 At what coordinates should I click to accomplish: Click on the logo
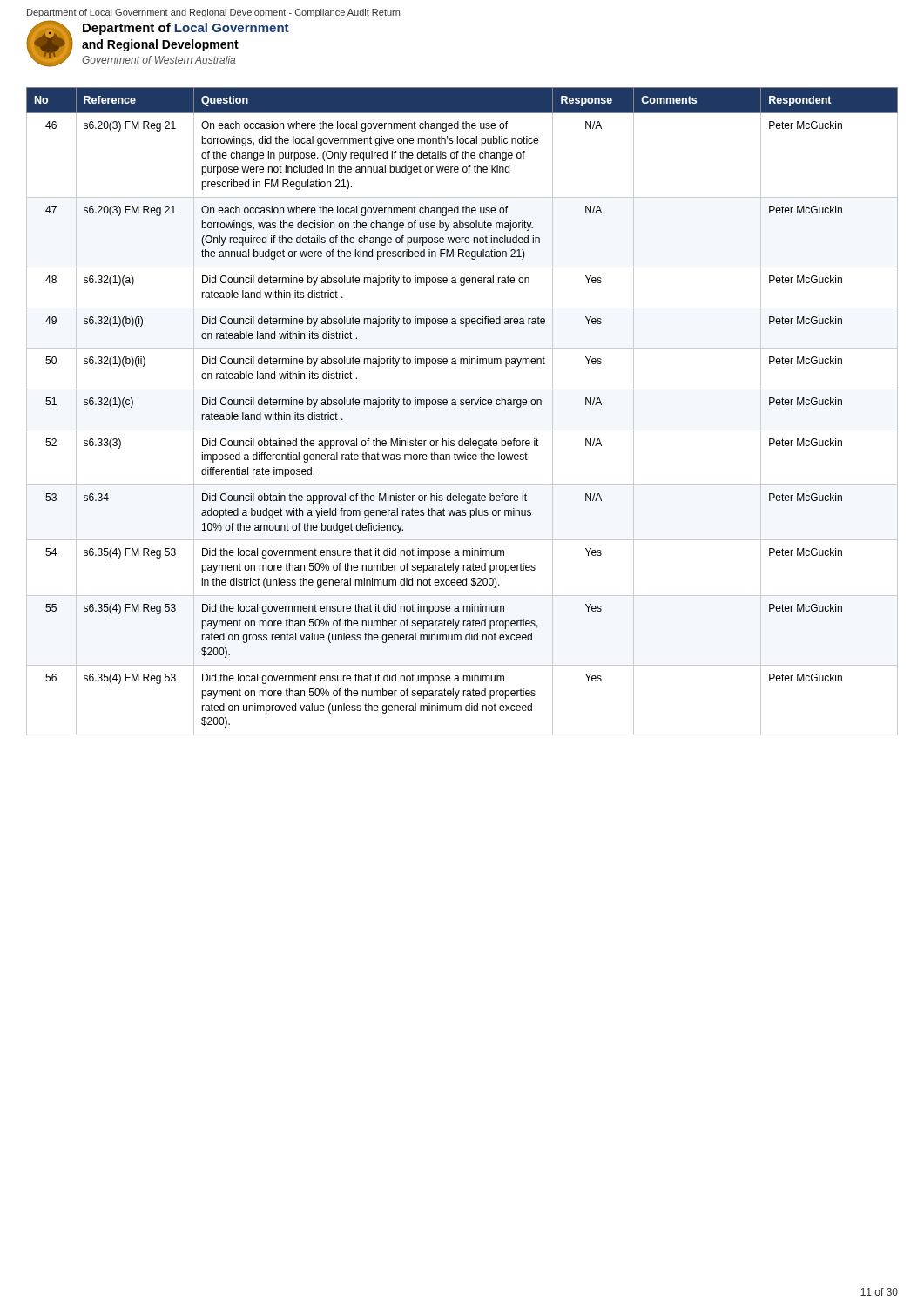coord(157,43)
